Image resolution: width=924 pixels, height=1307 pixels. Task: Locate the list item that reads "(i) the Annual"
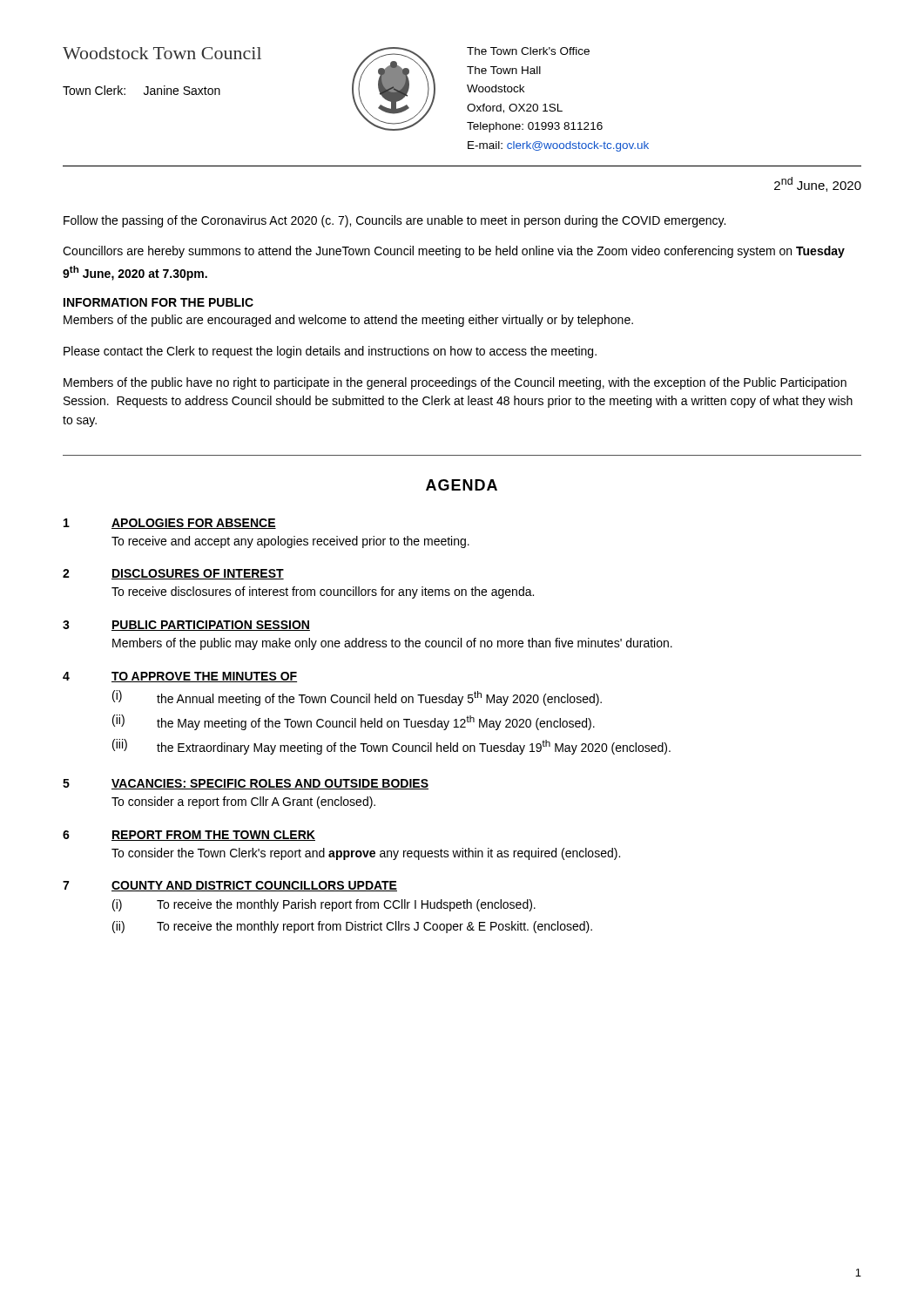click(486, 697)
